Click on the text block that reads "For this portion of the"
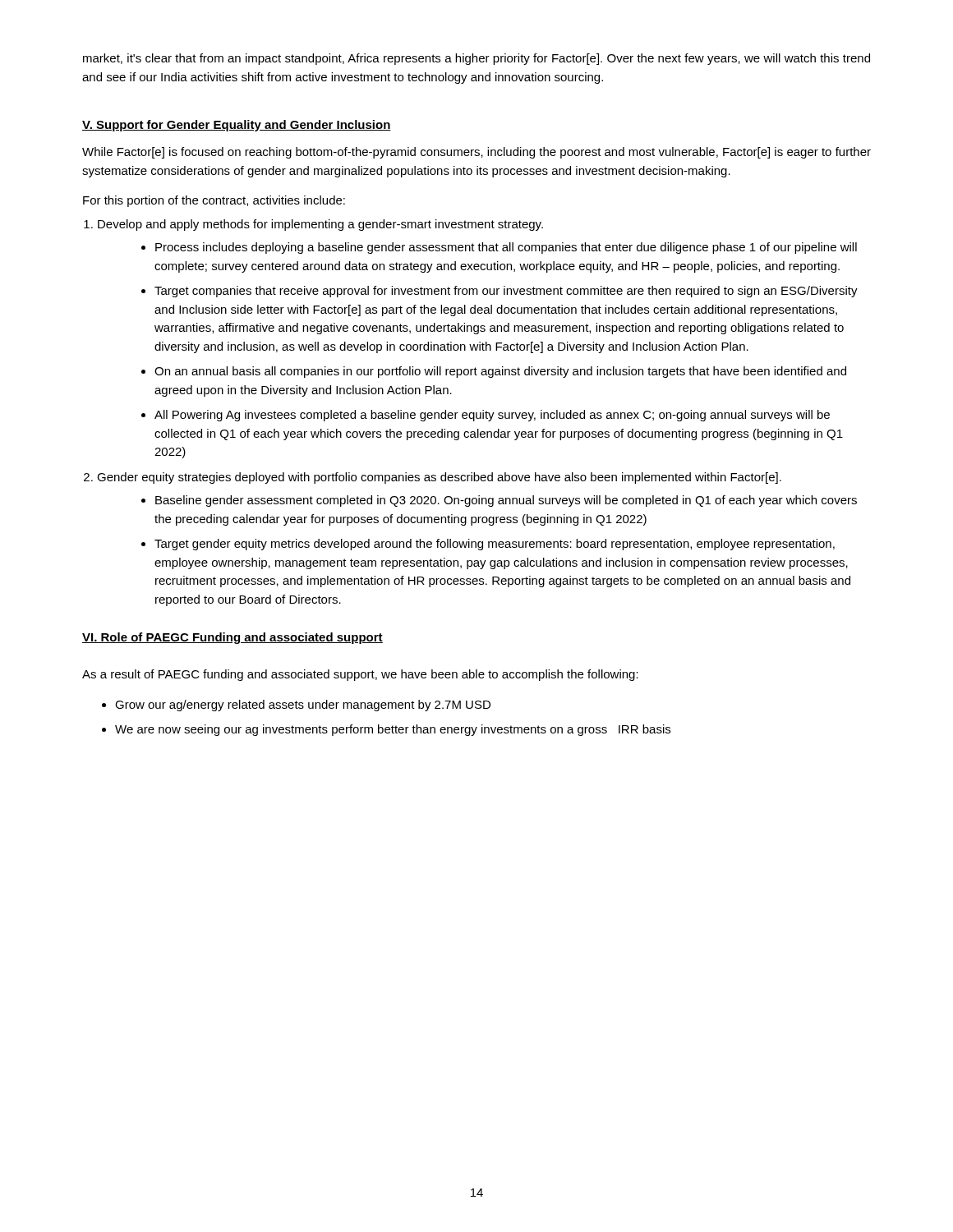This screenshot has height=1232, width=953. (x=214, y=200)
